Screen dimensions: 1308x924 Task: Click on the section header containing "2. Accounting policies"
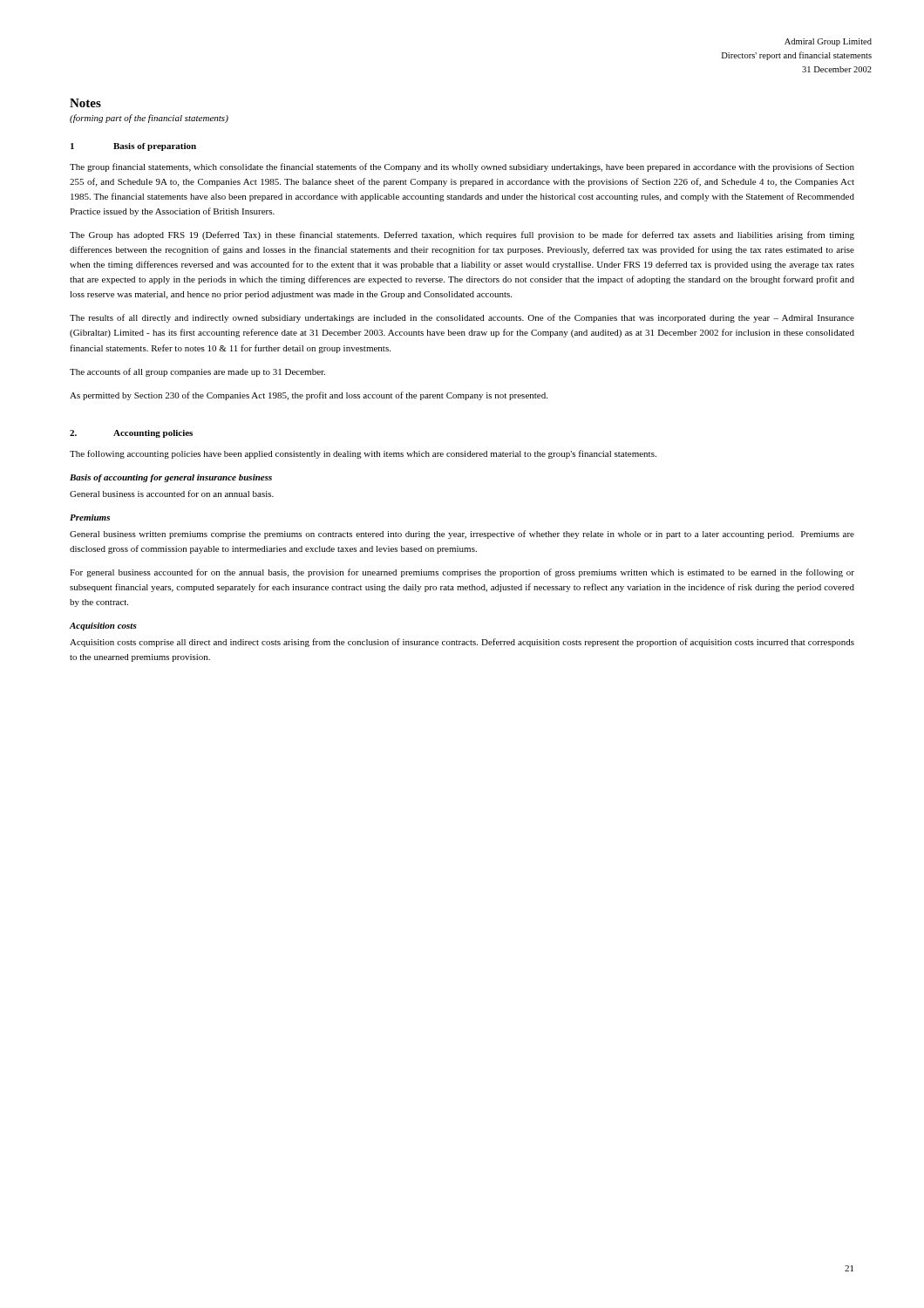coord(131,432)
